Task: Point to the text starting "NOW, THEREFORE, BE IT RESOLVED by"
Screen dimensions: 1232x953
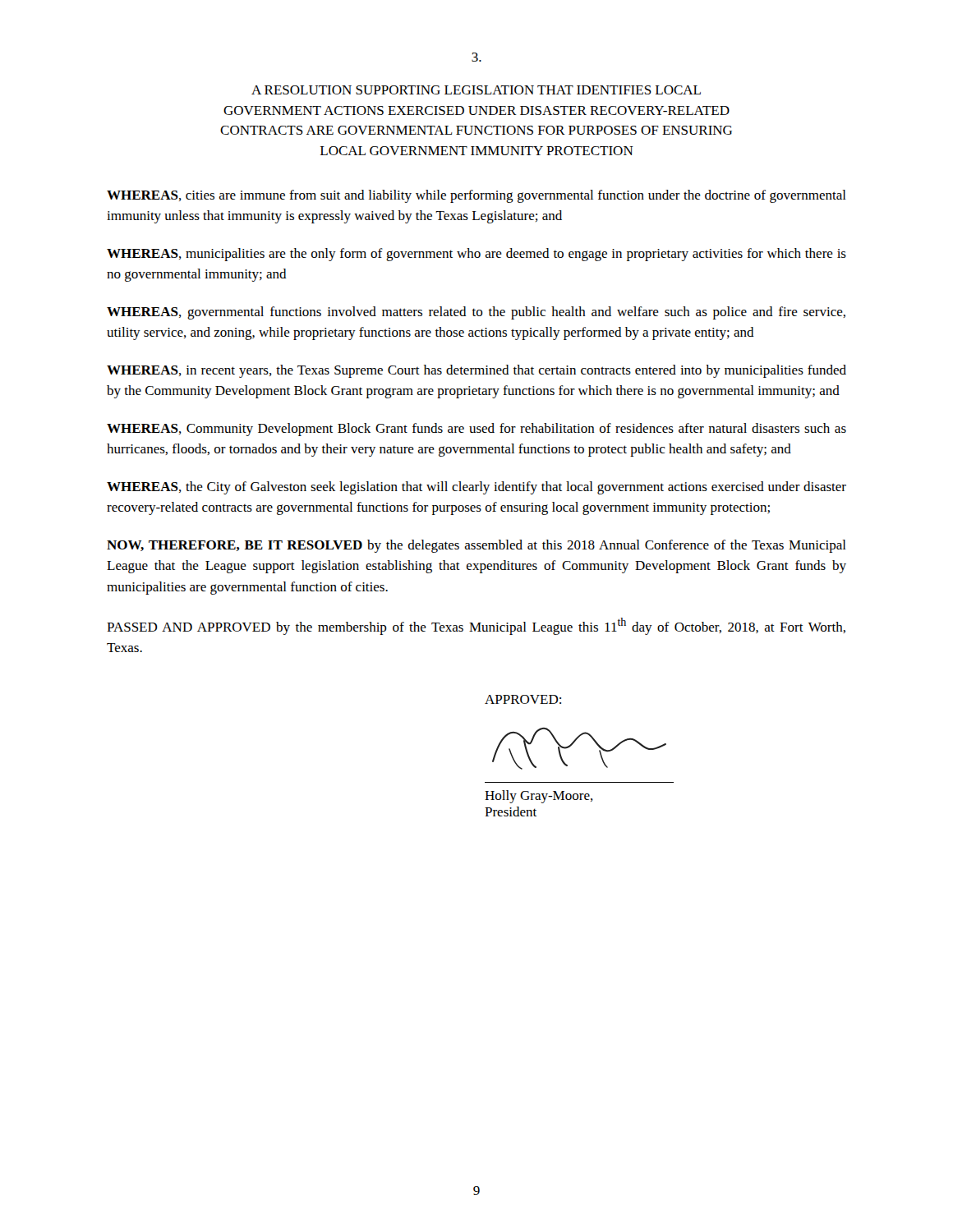Action: click(x=476, y=566)
